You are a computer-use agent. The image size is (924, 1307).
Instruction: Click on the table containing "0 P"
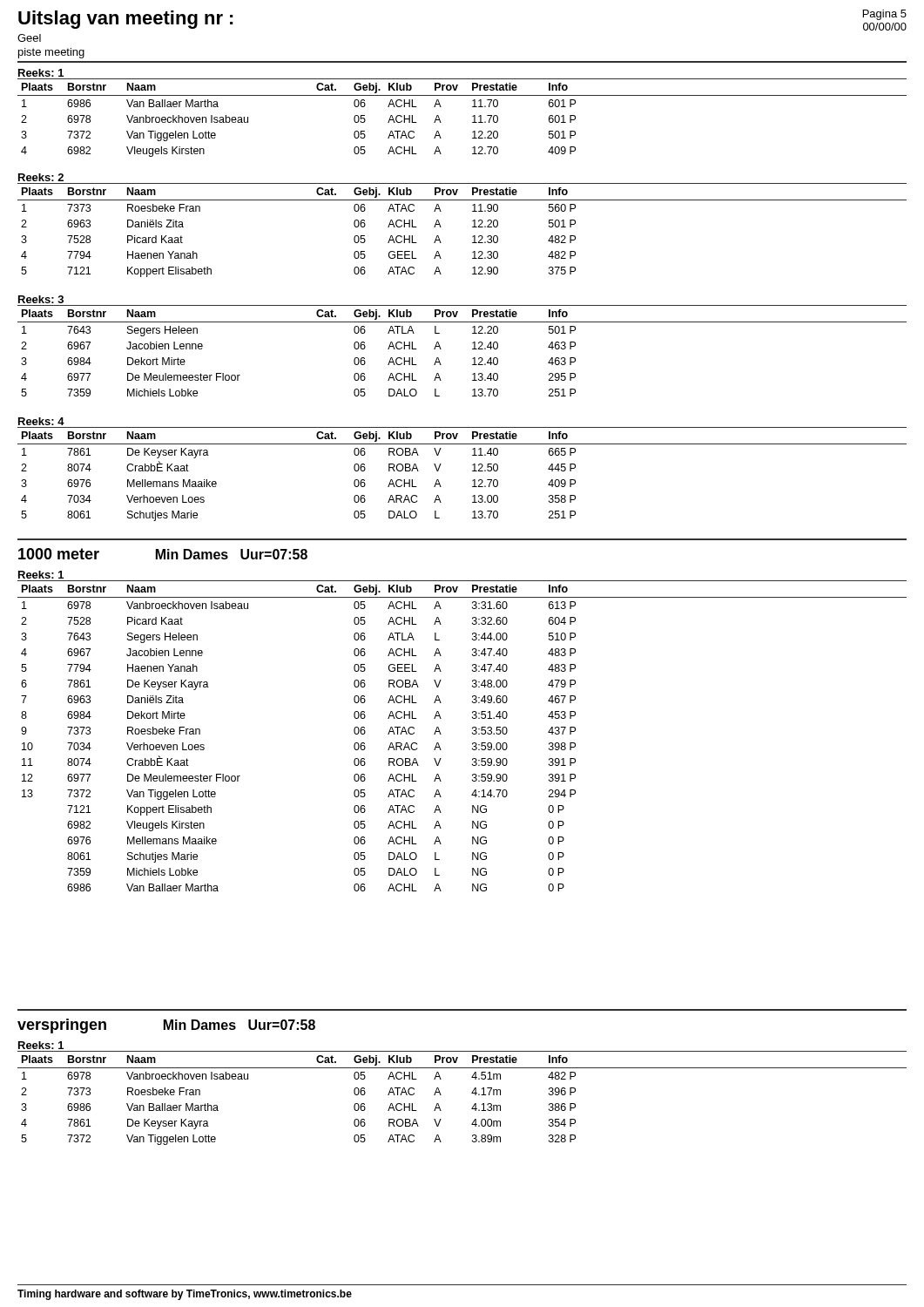(x=462, y=738)
